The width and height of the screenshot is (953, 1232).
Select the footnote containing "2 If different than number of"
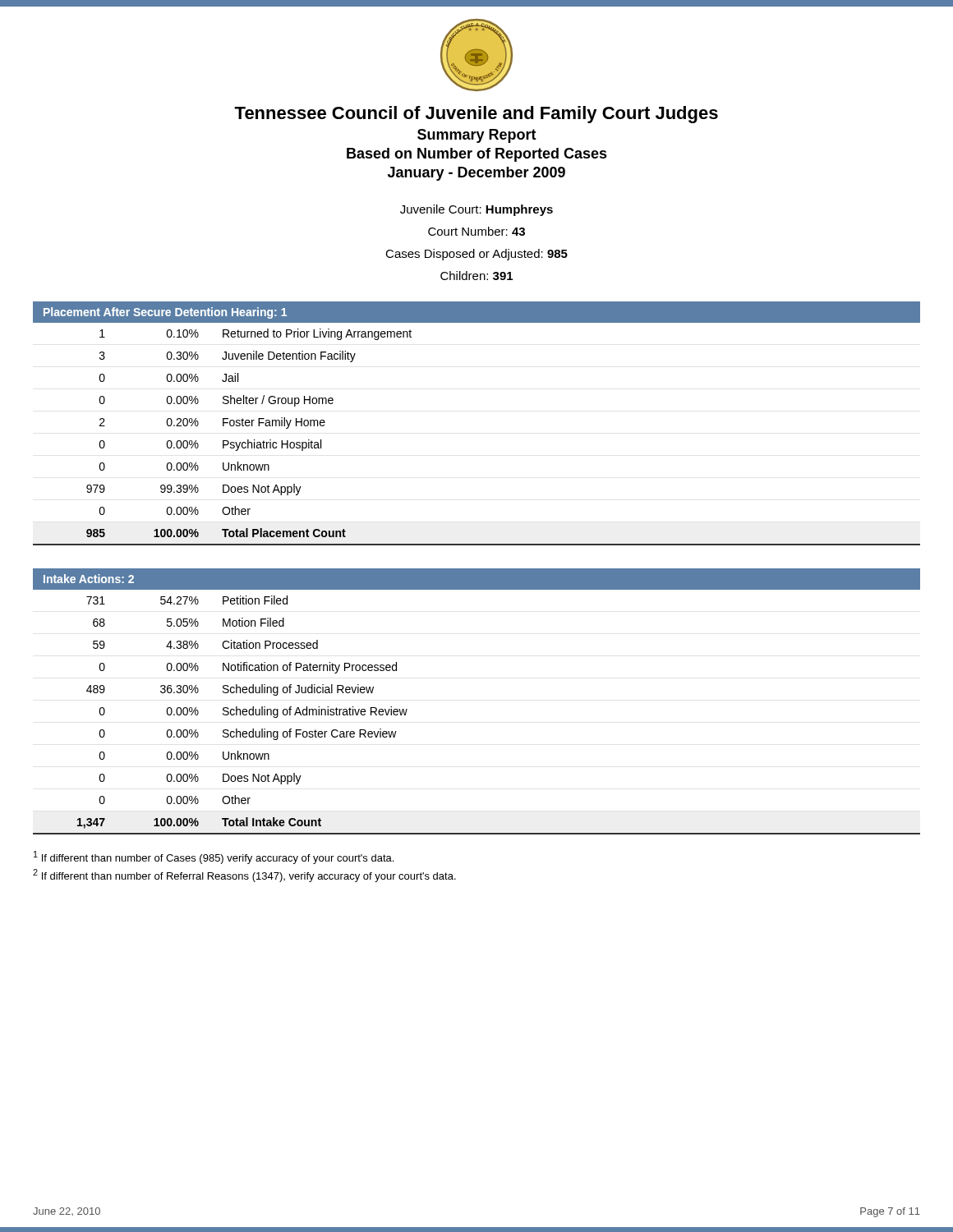click(244, 876)
